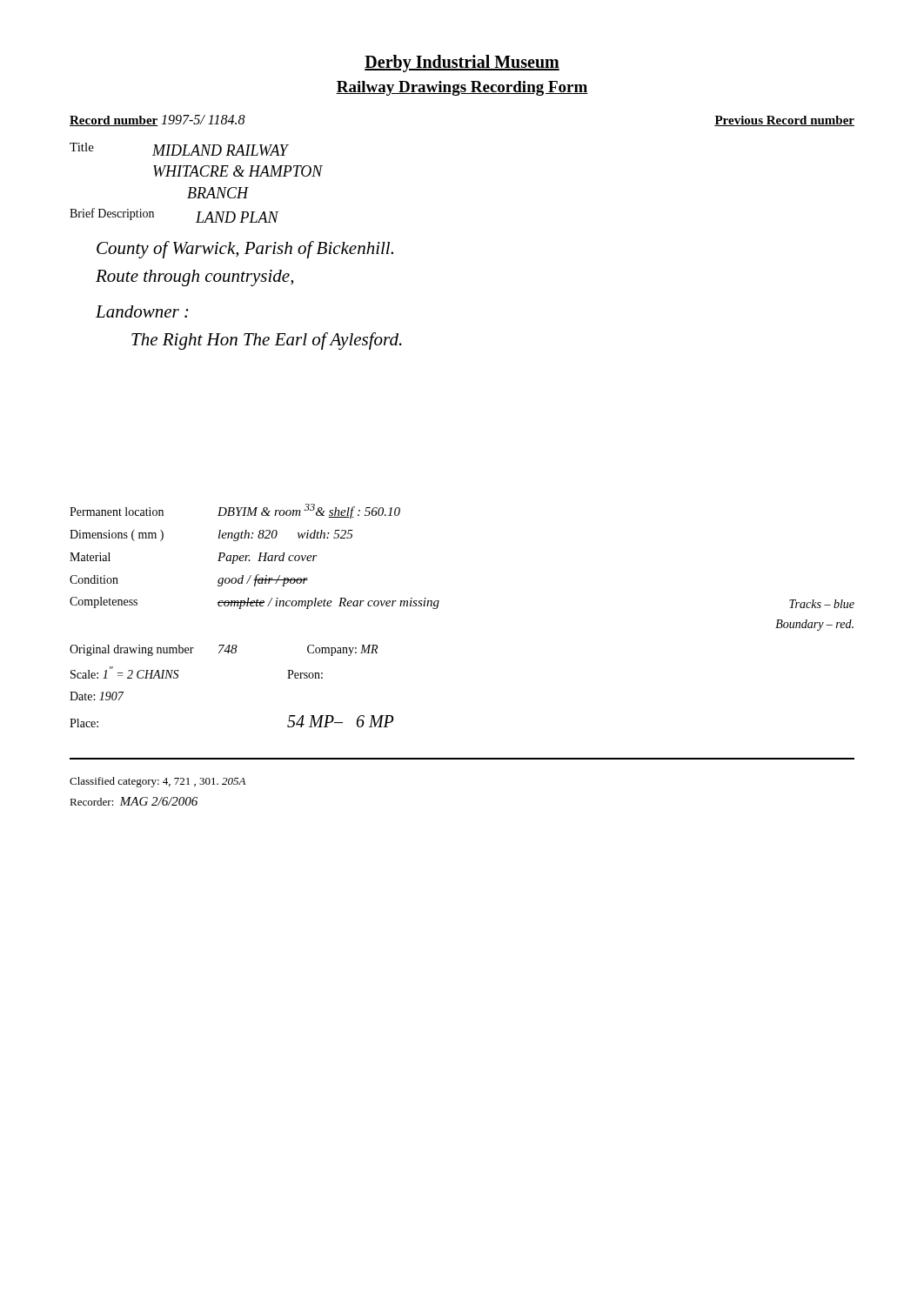
Task: Find the block on this page that starts "County of Warwick, Parish of Bickenhill."
Action: (x=245, y=262)
